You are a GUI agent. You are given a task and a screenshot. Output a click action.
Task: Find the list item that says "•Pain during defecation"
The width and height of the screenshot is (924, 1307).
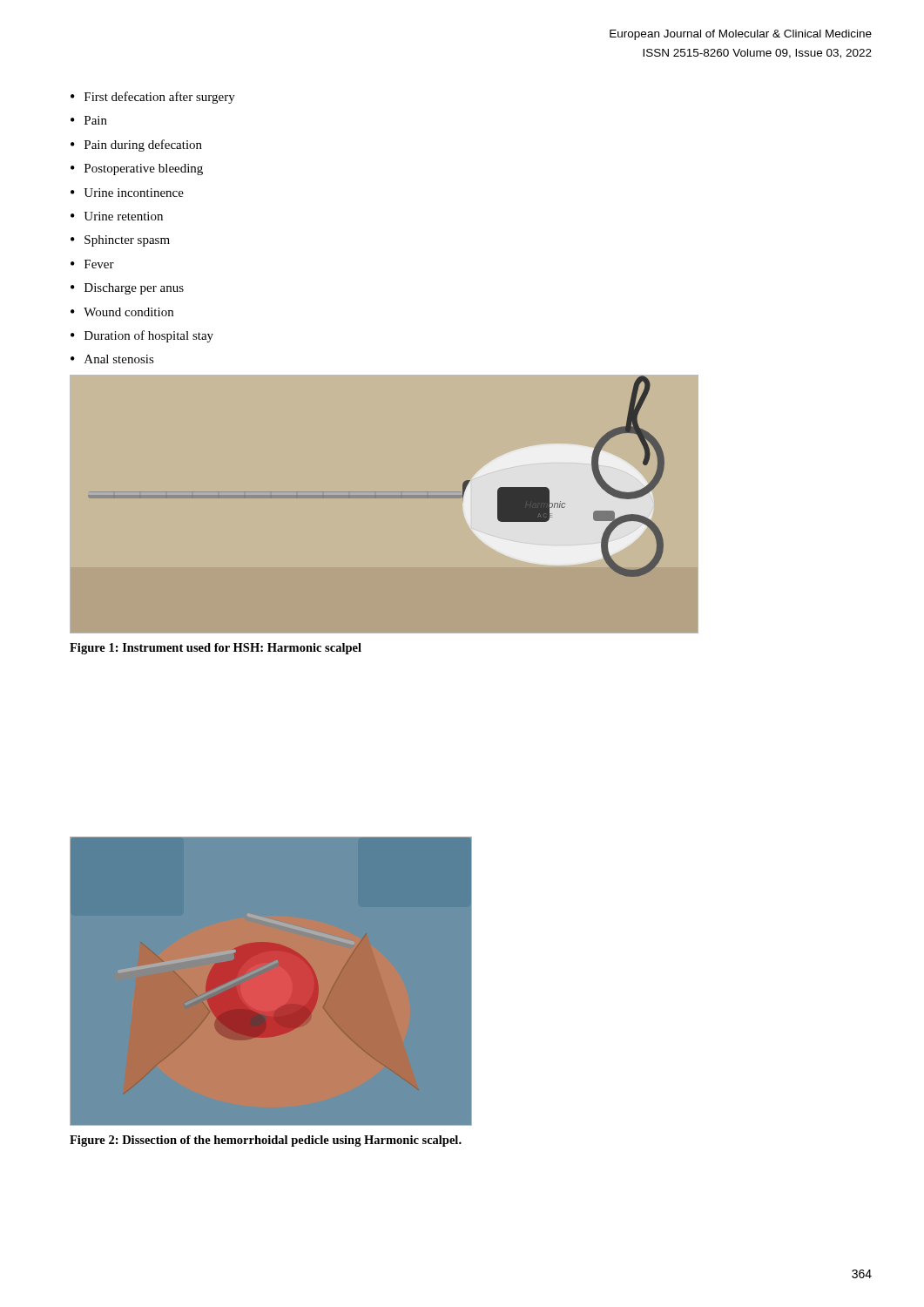coord(136,145)
